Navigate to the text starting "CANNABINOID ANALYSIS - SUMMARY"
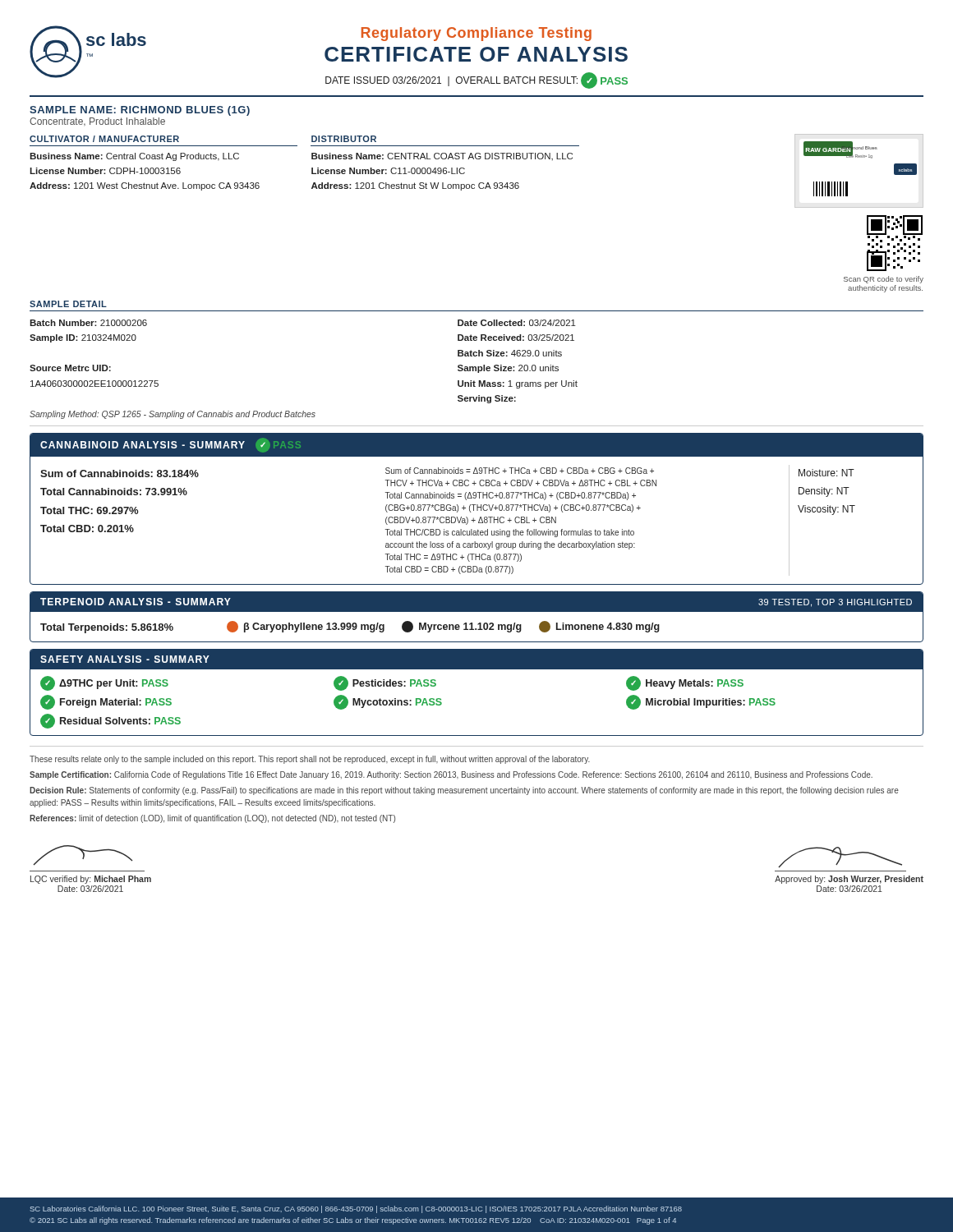The width and height of the screenshot is (953, 1232). click(x=143, y=445)
